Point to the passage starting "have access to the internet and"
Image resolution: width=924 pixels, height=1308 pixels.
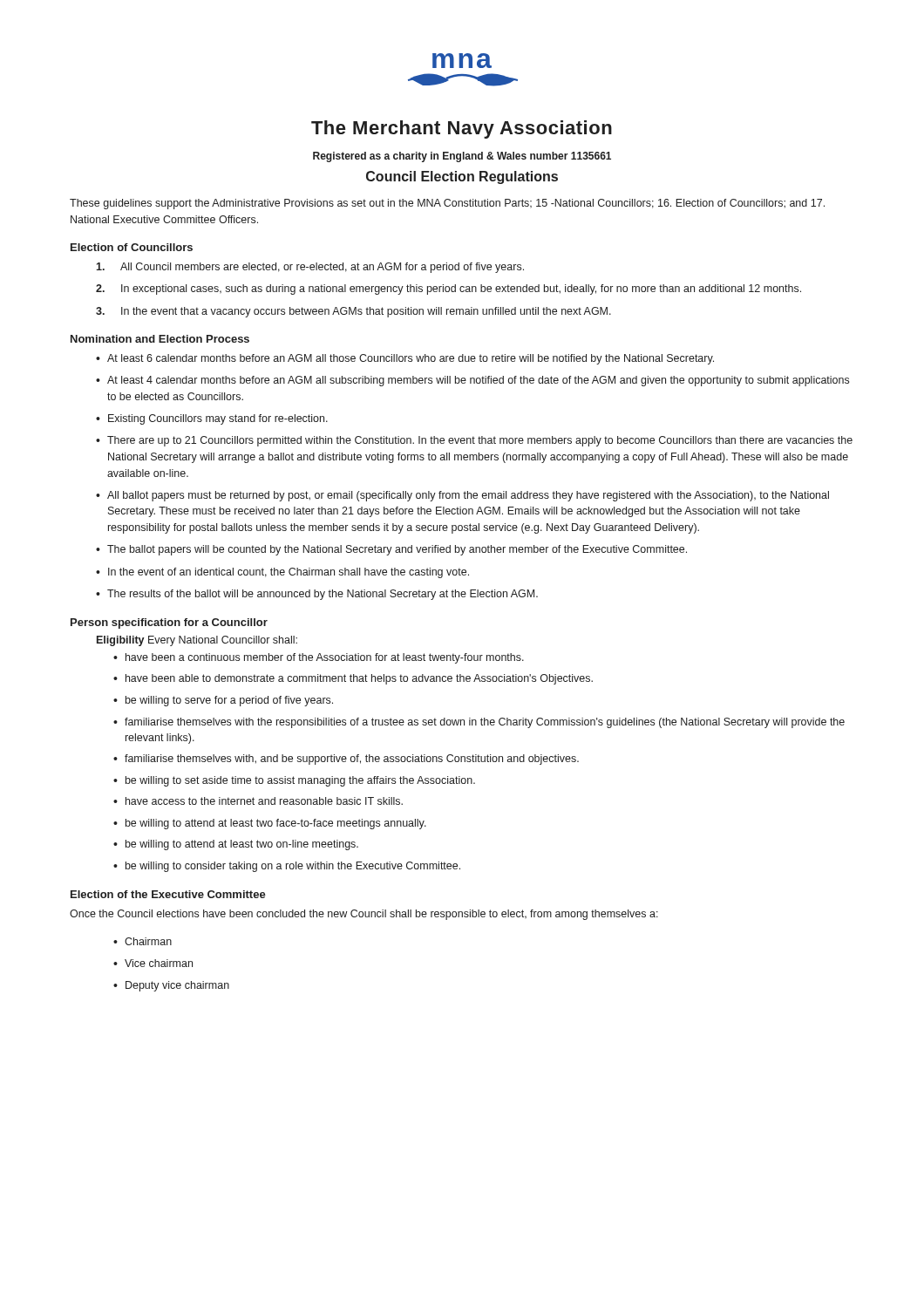tap(258, 801)
